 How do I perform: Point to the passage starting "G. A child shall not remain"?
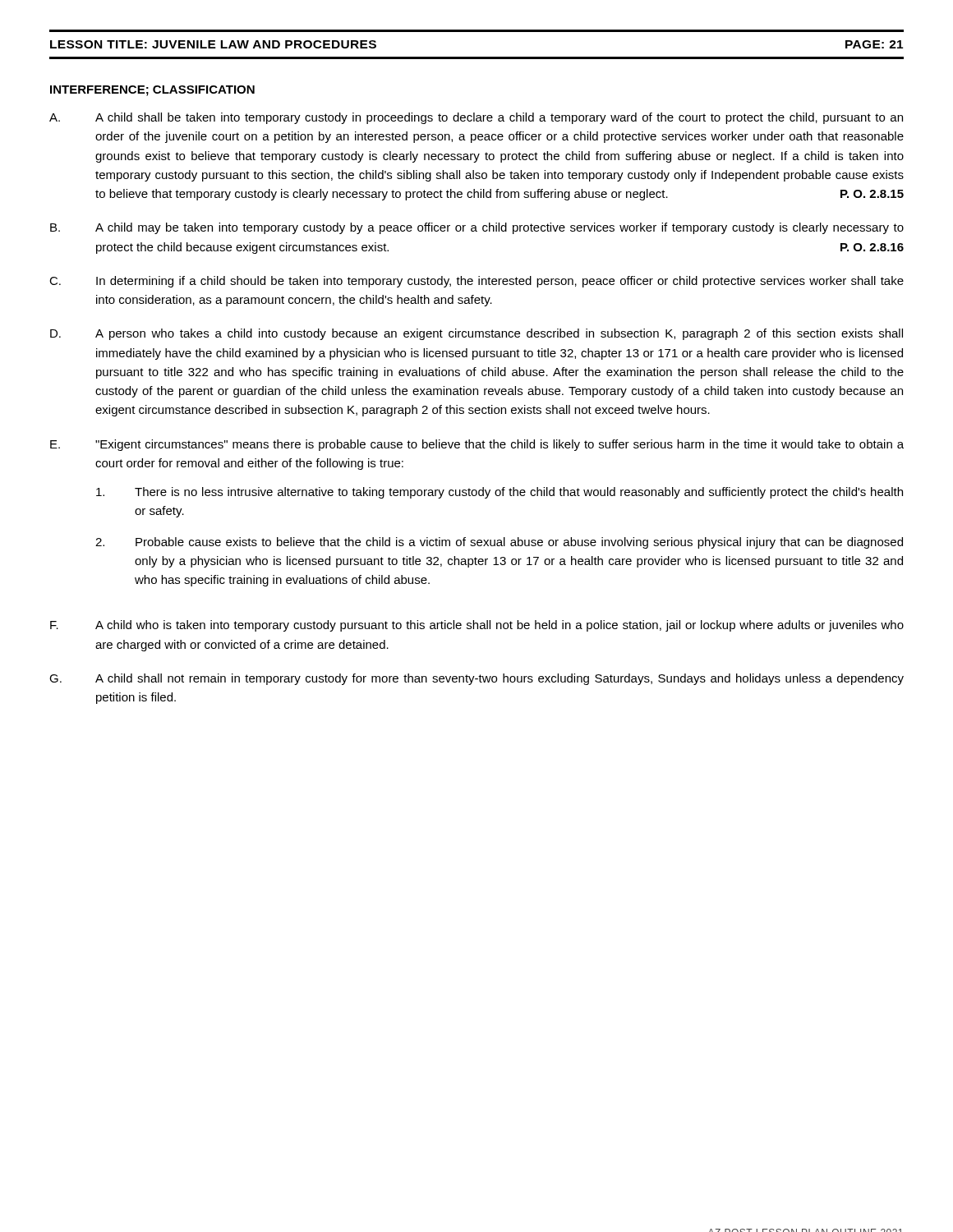coord(476,687)
